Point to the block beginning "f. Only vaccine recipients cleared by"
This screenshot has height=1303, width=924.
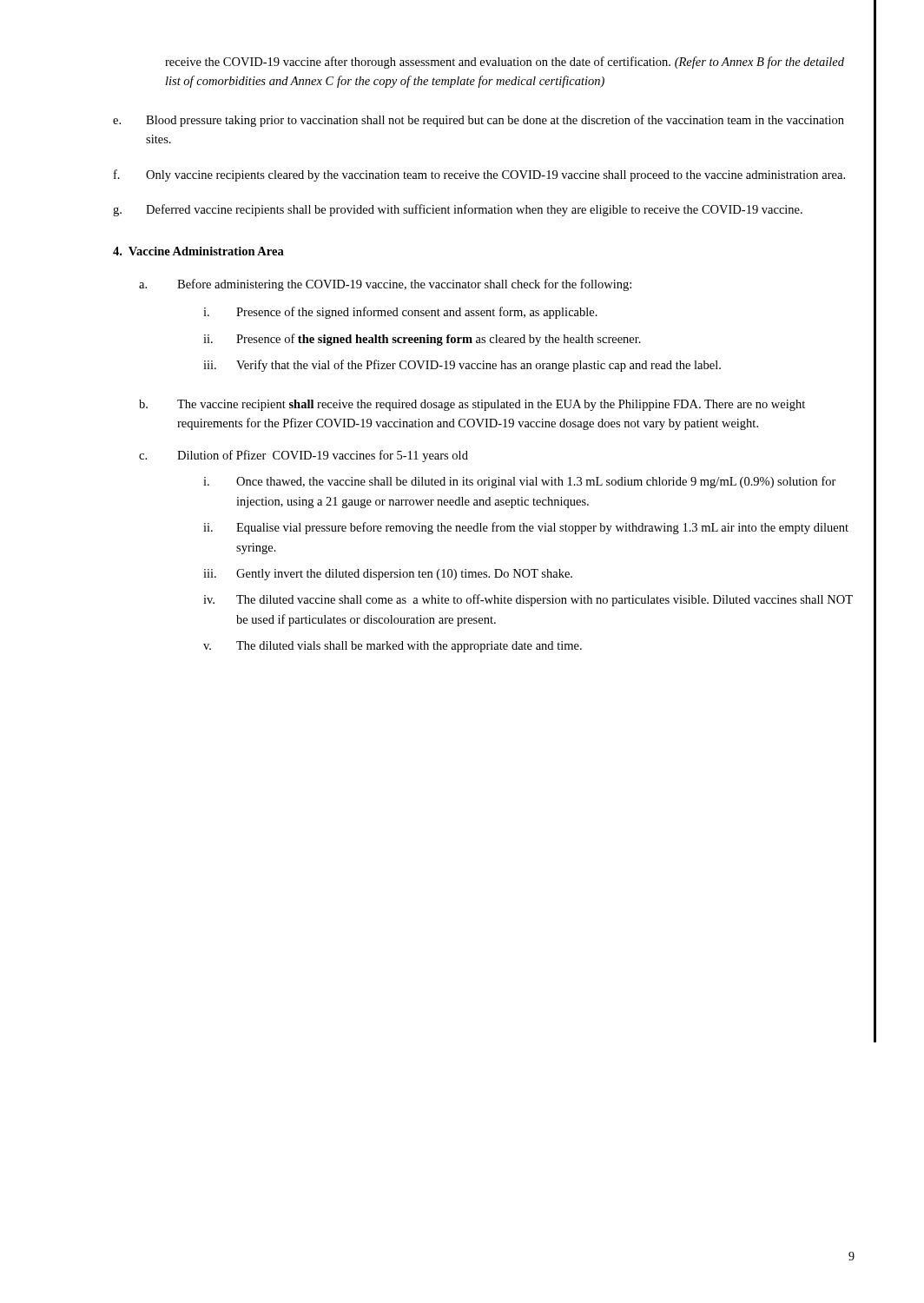pyautogui.click(x=484, y=175)
